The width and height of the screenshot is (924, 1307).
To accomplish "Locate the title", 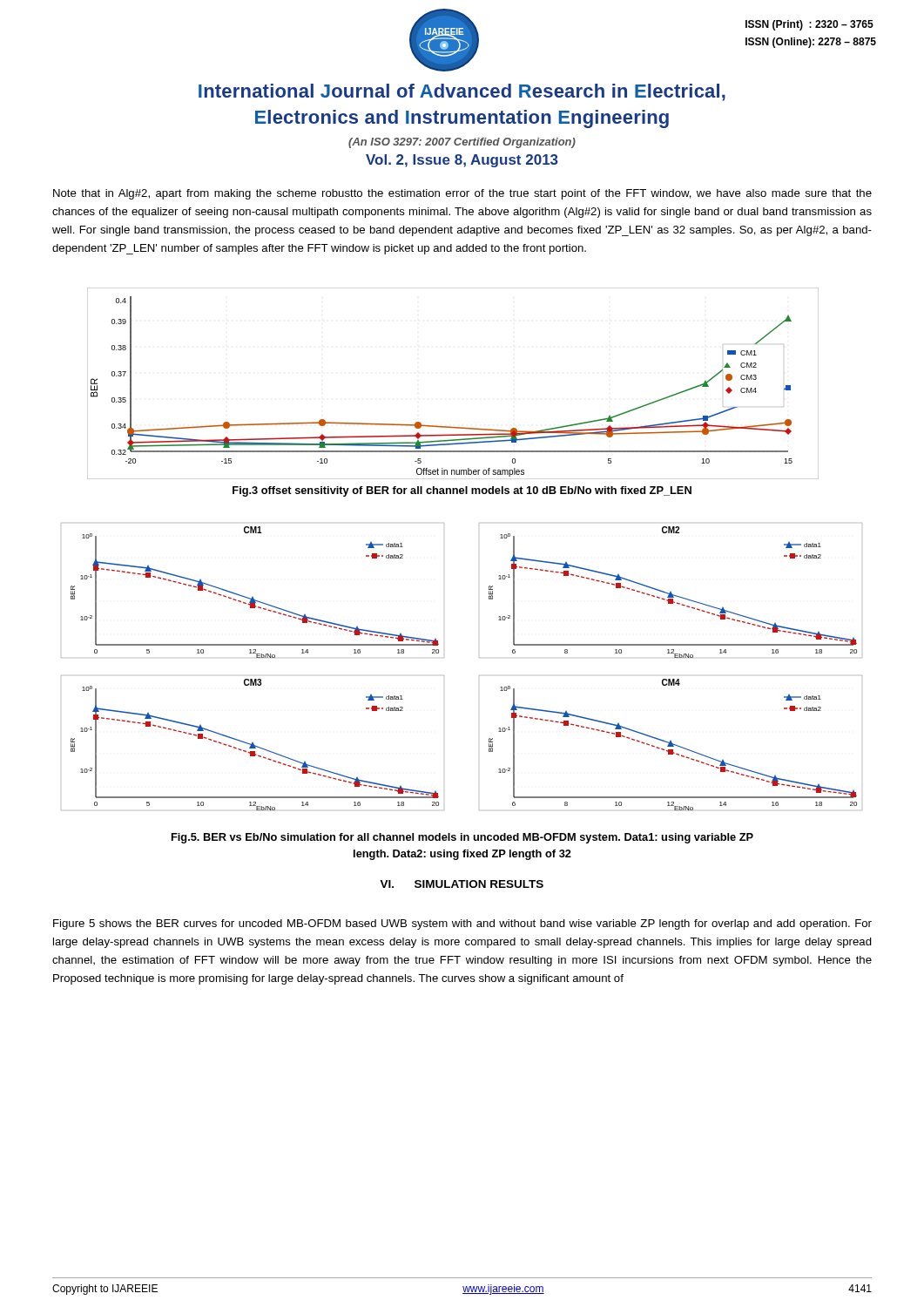I will (x=462, y=104).
